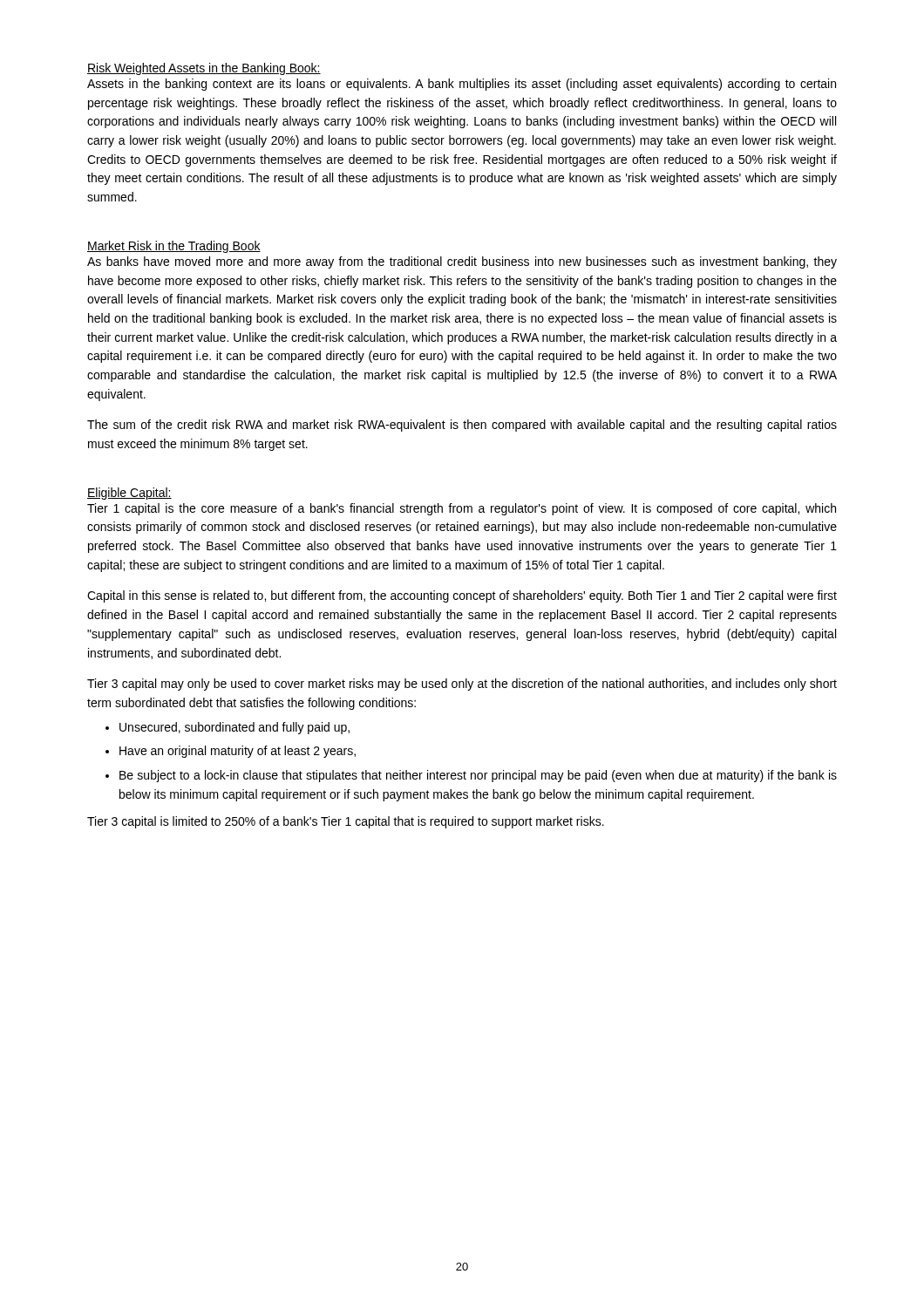Locate the block of text that opens with "Unsecured, subordinated and fully paid"
This screenshot has height=1308, width=924.
pos(235,727)
